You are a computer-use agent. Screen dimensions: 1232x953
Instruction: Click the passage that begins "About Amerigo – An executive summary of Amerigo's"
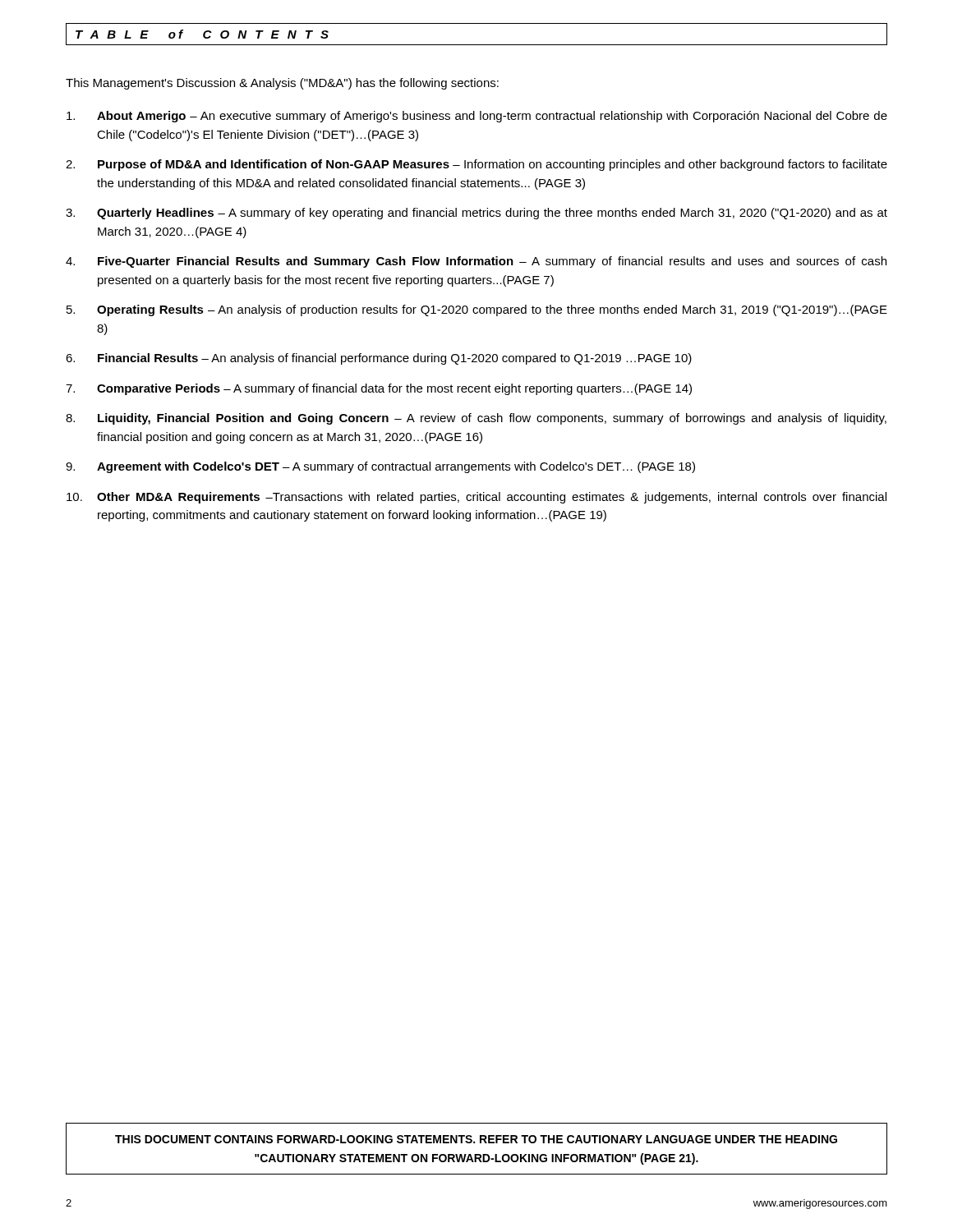(x=476, y=125)
